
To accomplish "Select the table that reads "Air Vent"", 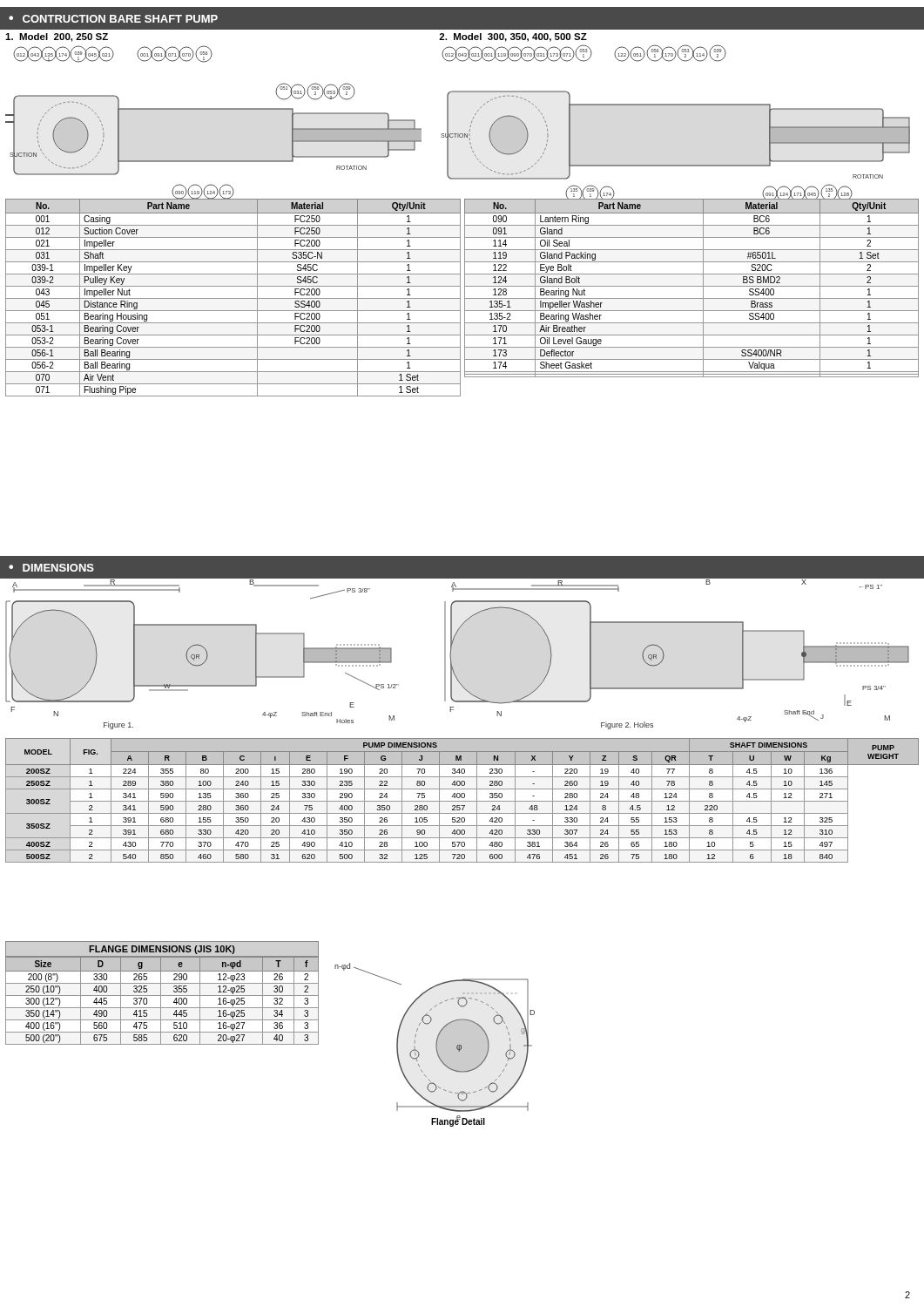I will pos(233,298).
